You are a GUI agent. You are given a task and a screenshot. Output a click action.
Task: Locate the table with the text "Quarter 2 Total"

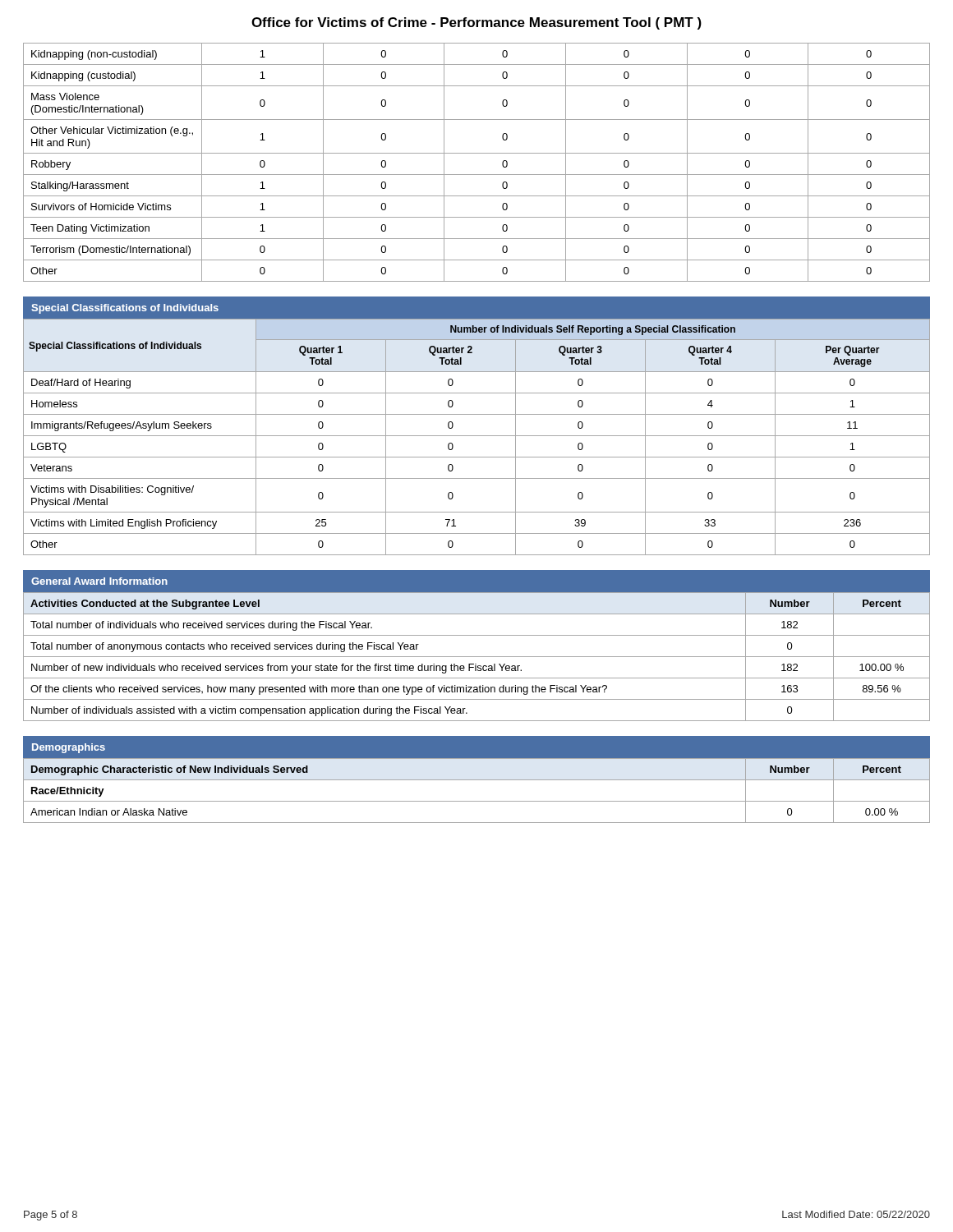476,437
